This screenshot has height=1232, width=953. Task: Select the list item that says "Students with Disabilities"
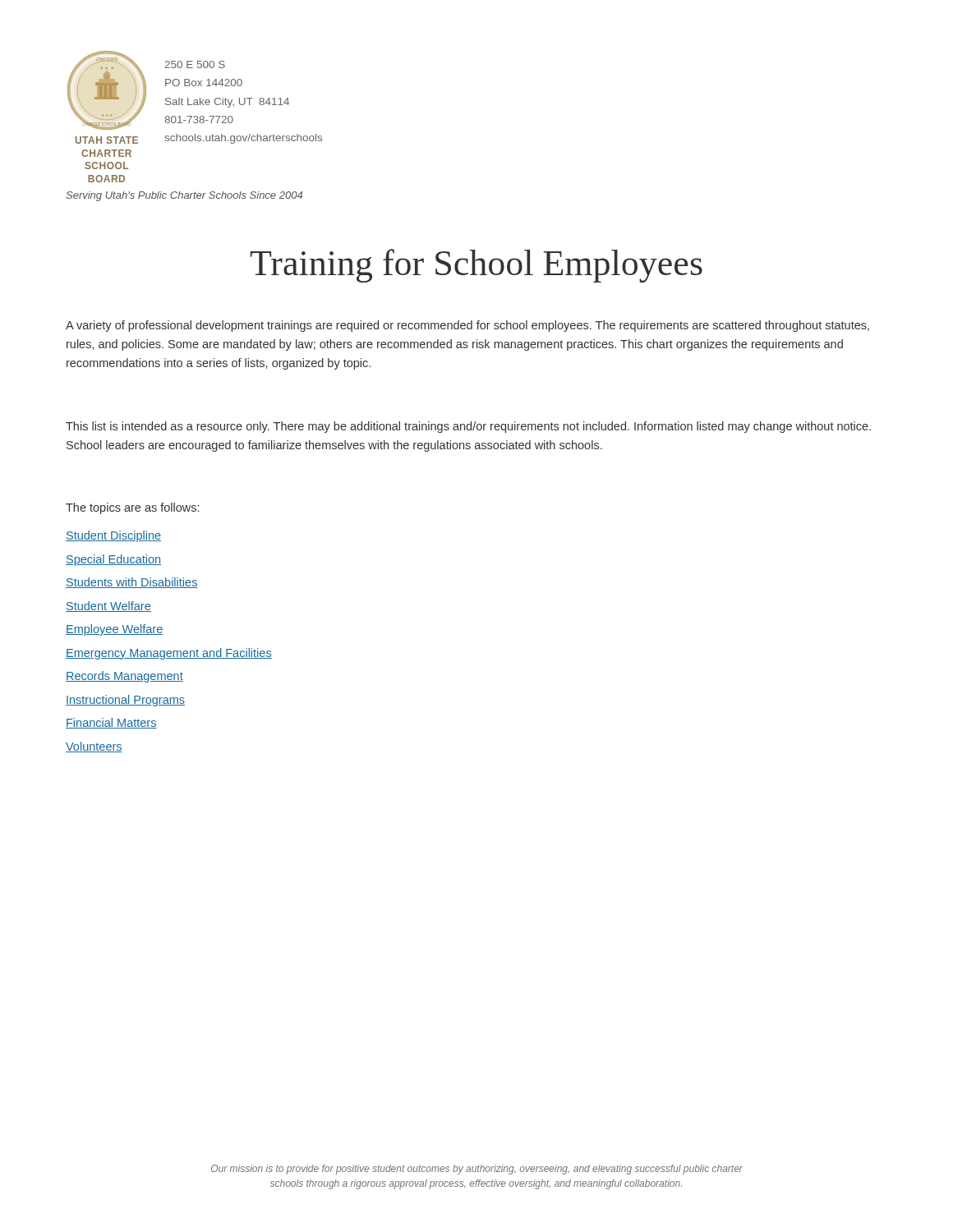tap(169, 583)
